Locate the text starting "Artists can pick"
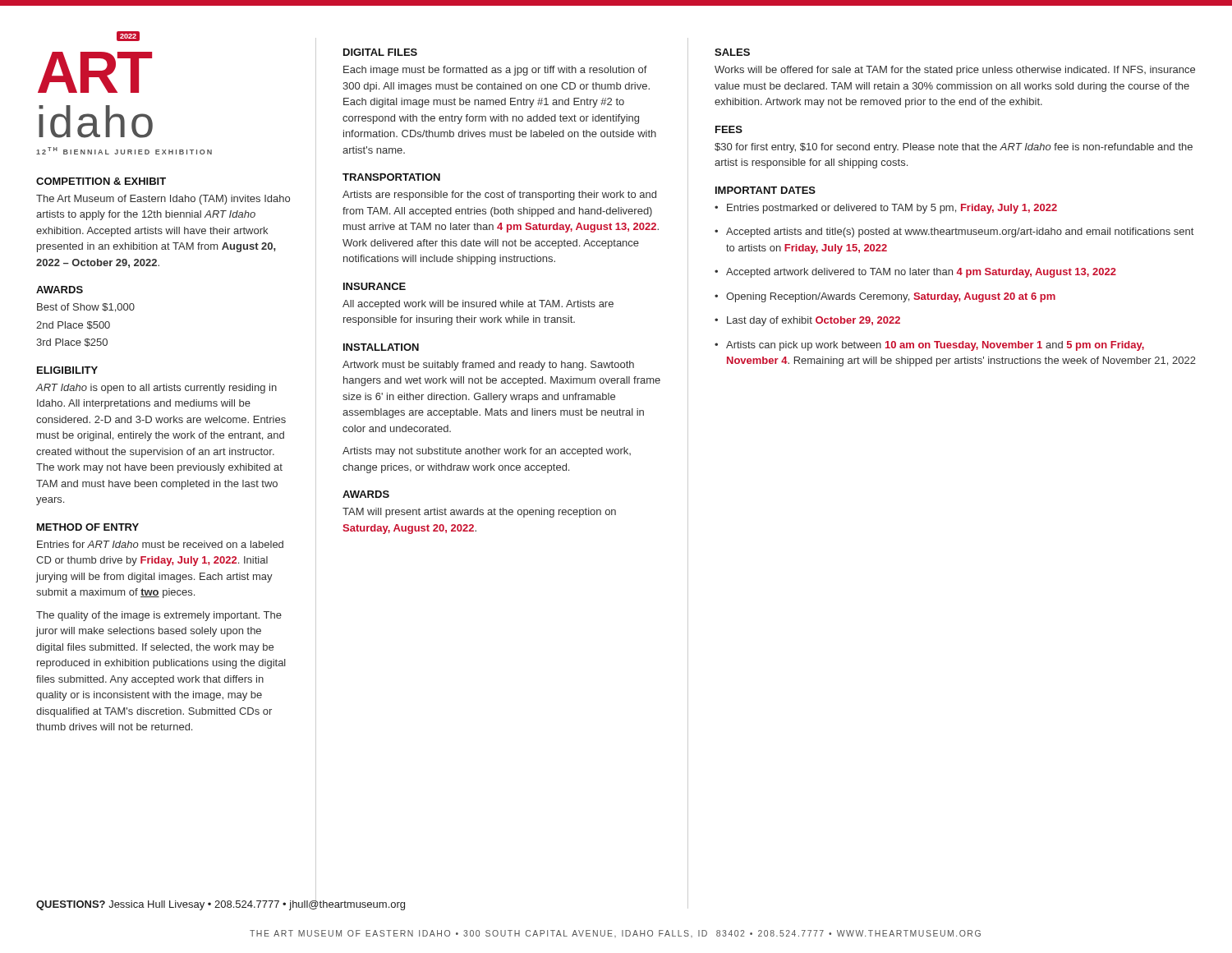1232x953 pixels. point(961,352)
